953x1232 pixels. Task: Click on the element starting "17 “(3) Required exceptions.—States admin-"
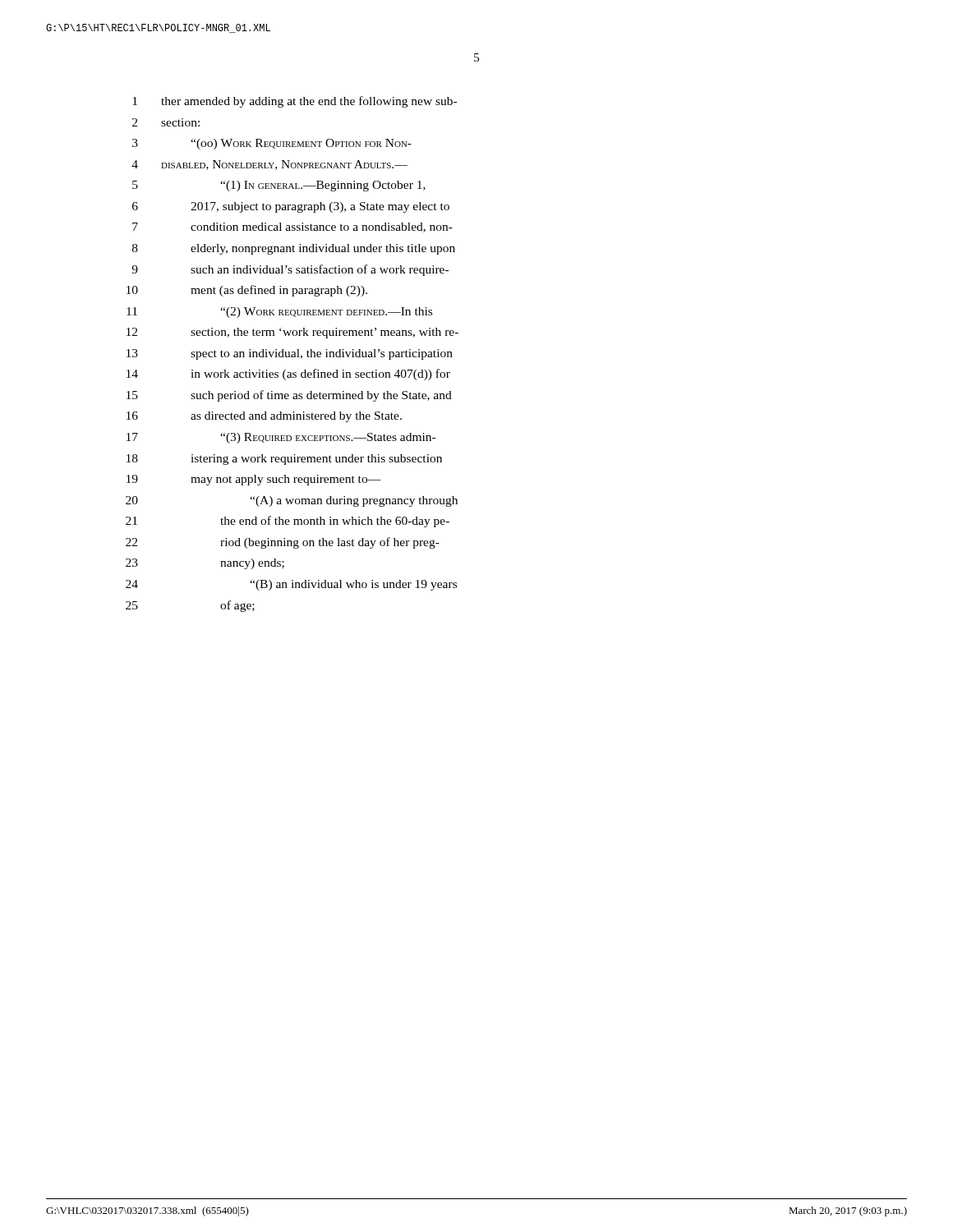coord(281,438)
